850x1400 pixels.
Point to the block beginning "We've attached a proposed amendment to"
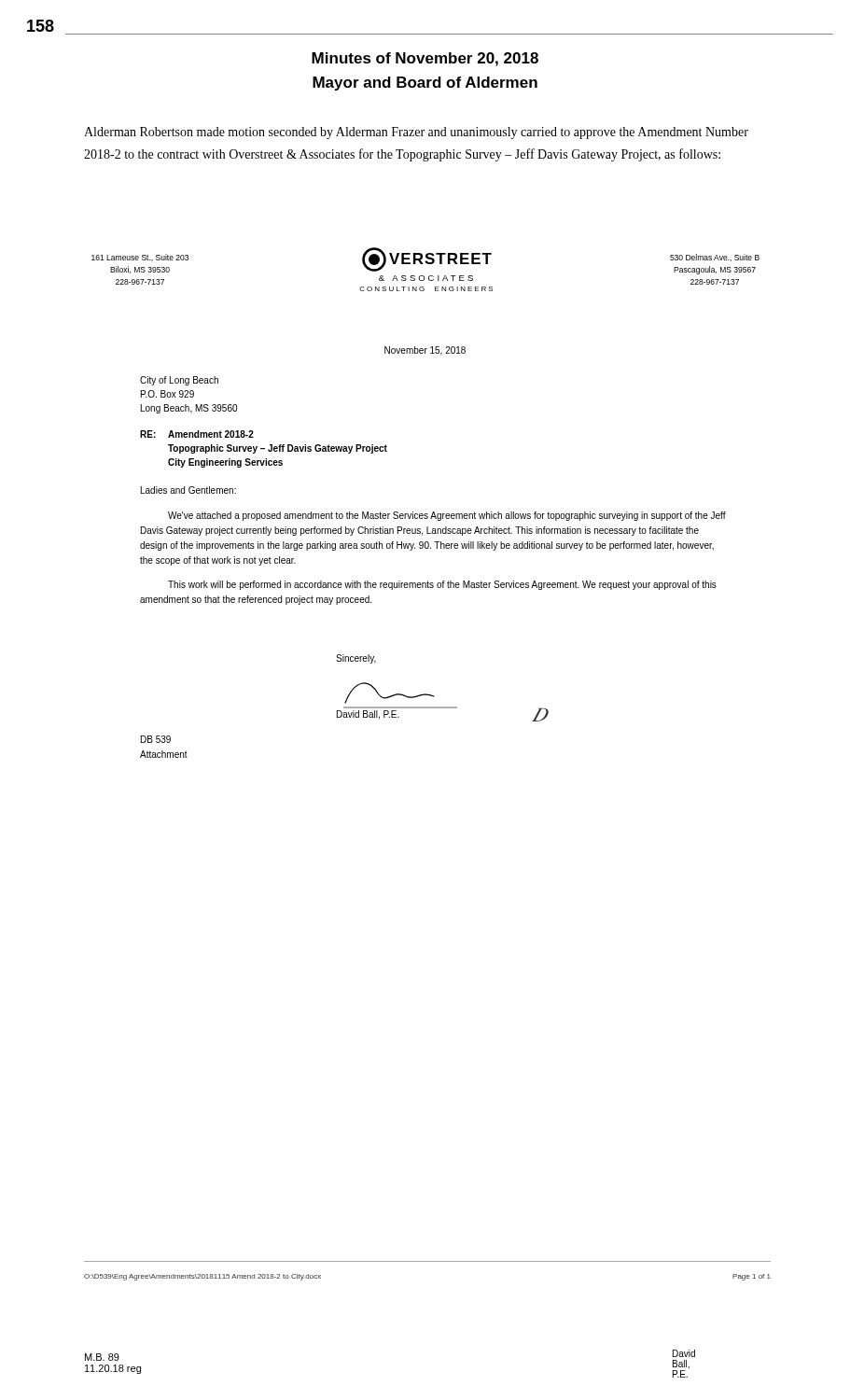(x=434, y=558)
